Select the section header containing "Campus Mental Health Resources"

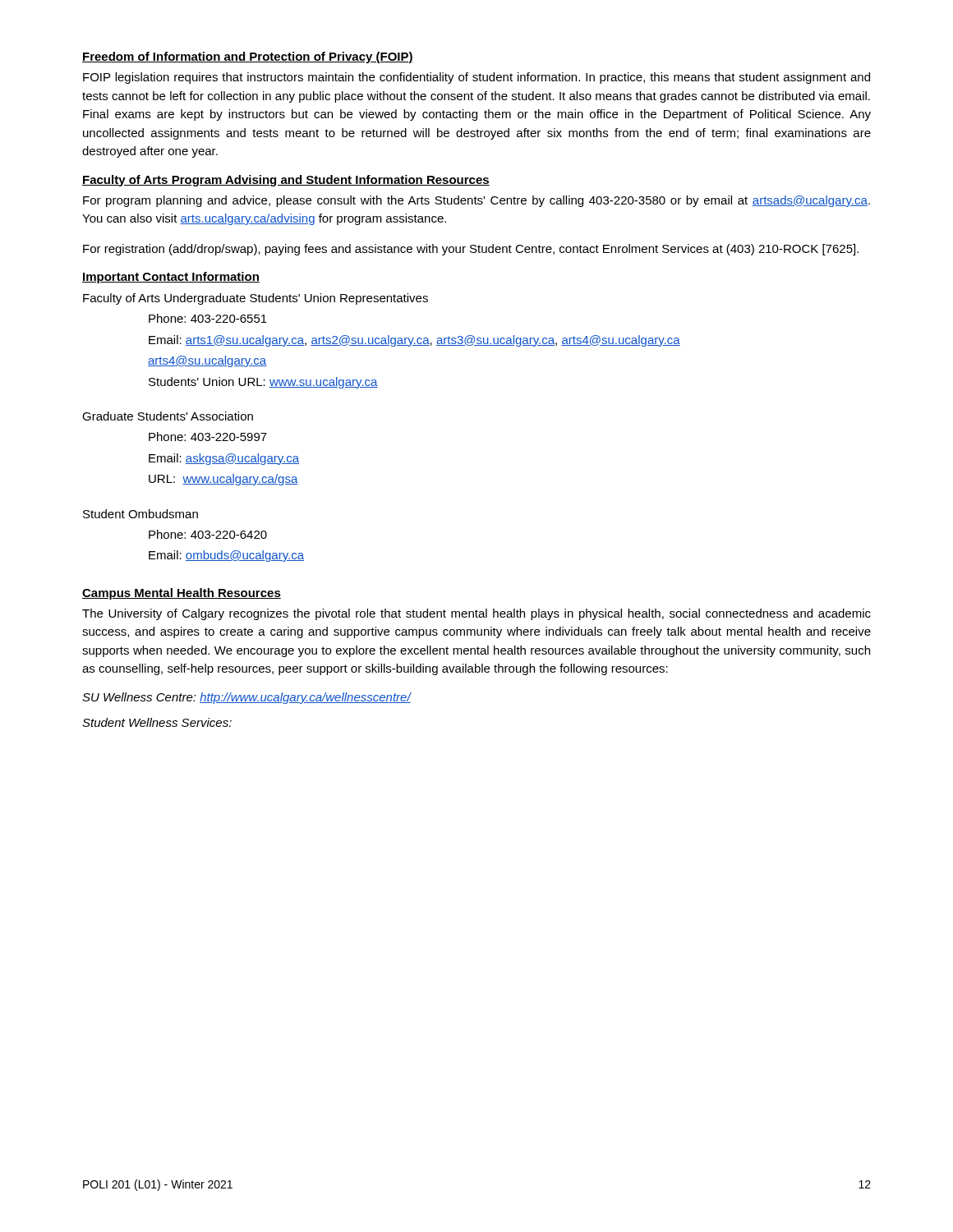[181, 592]
